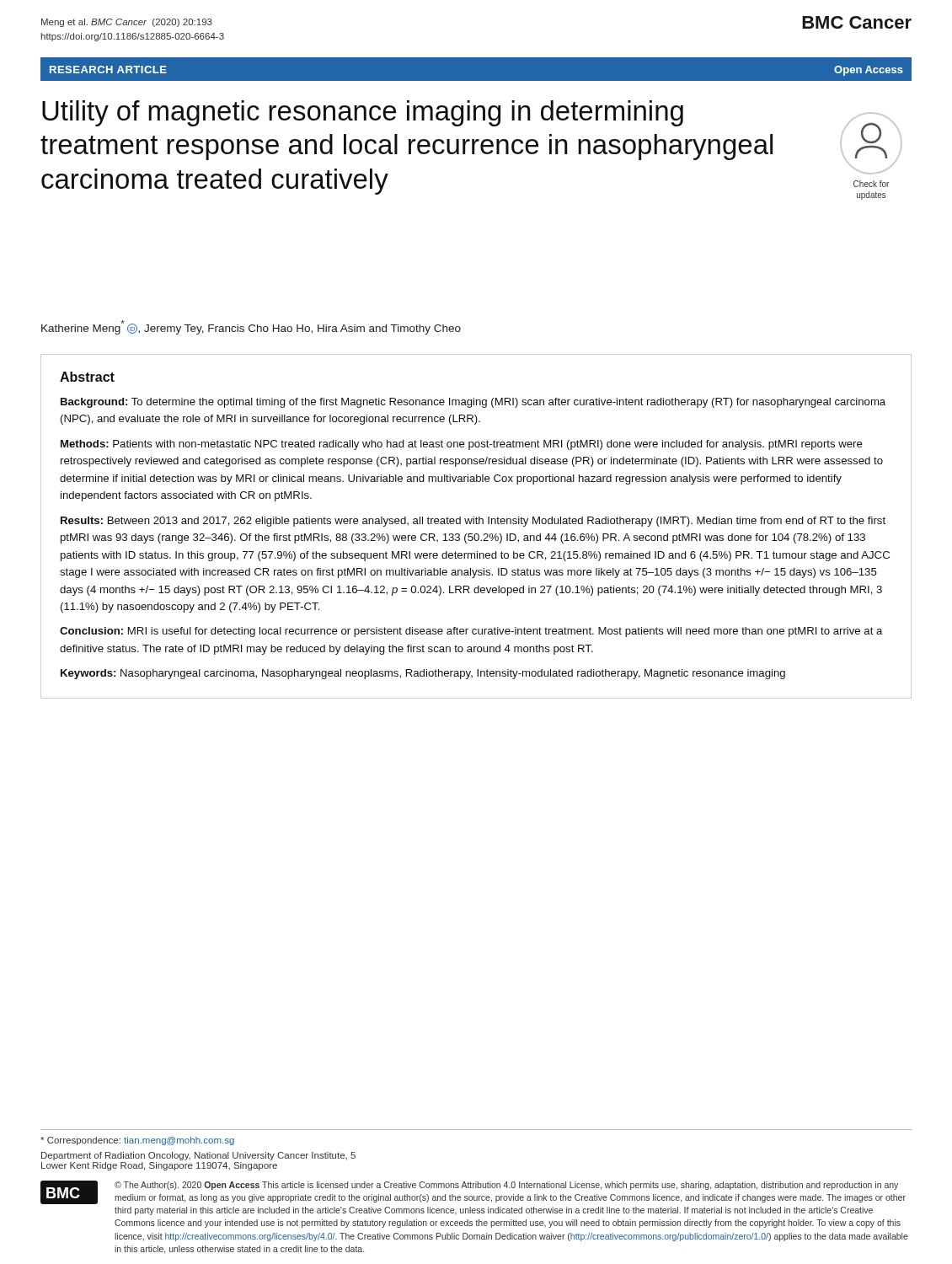
Task: Where is the passage that starts "Methods: Patients with"?
Action: click(x=471, y=469)
